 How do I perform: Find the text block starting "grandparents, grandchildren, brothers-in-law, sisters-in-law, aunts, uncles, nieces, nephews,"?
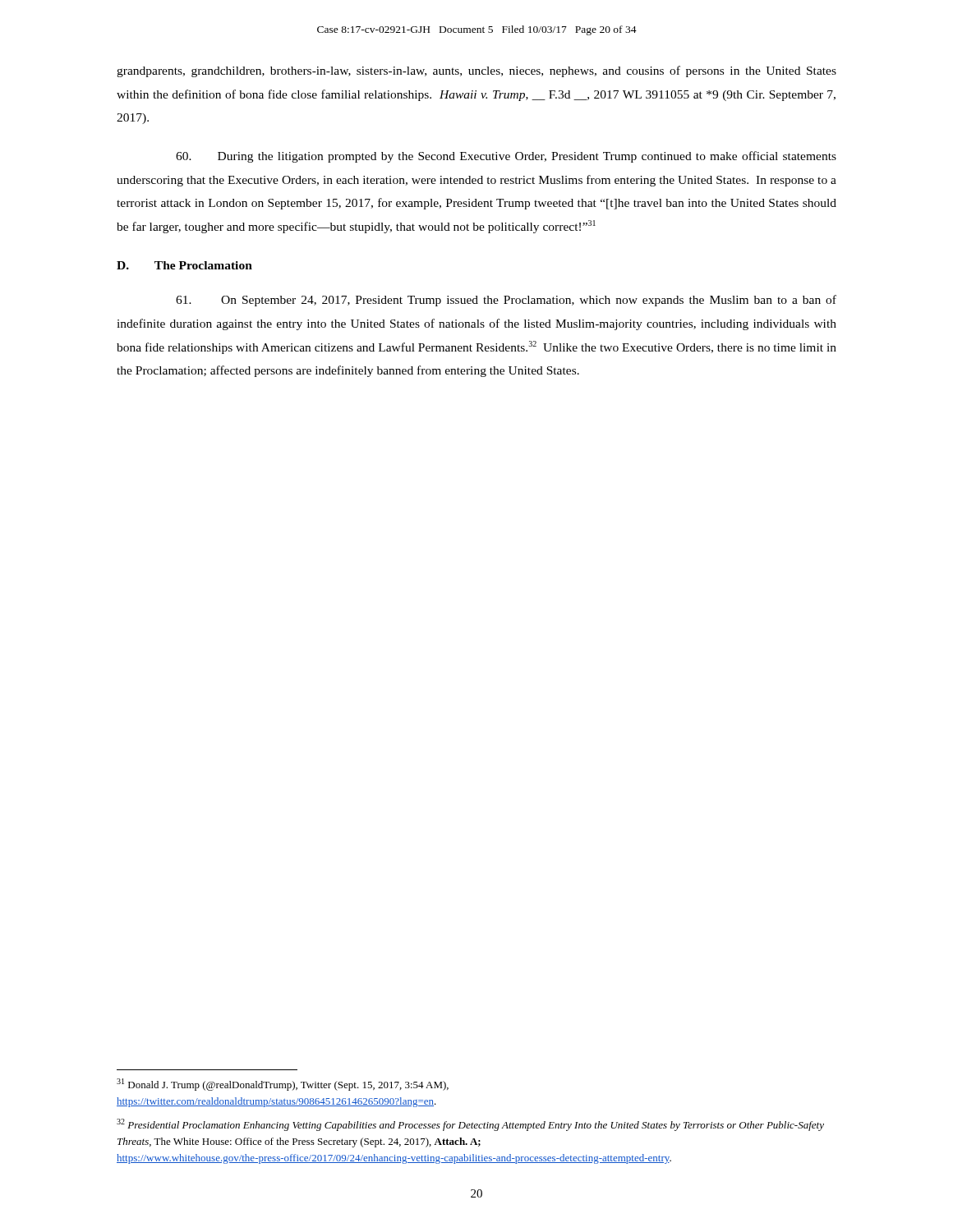tap(476, 94)
